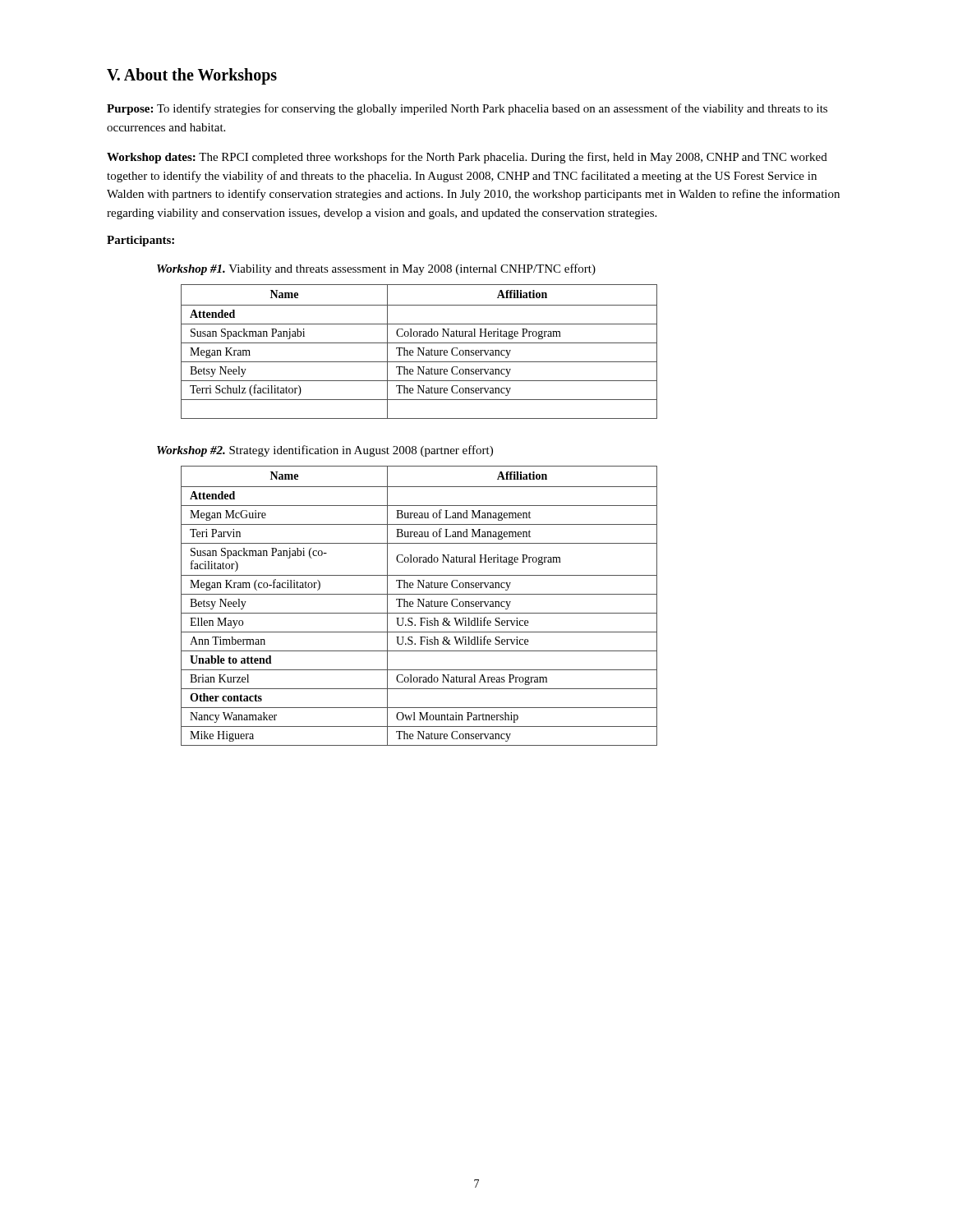This screenshot has height=1232, width=953.
Task: Navigate to the region starting "Workshop #2. Strategy identification in August"
Action: tap(325, 450)
